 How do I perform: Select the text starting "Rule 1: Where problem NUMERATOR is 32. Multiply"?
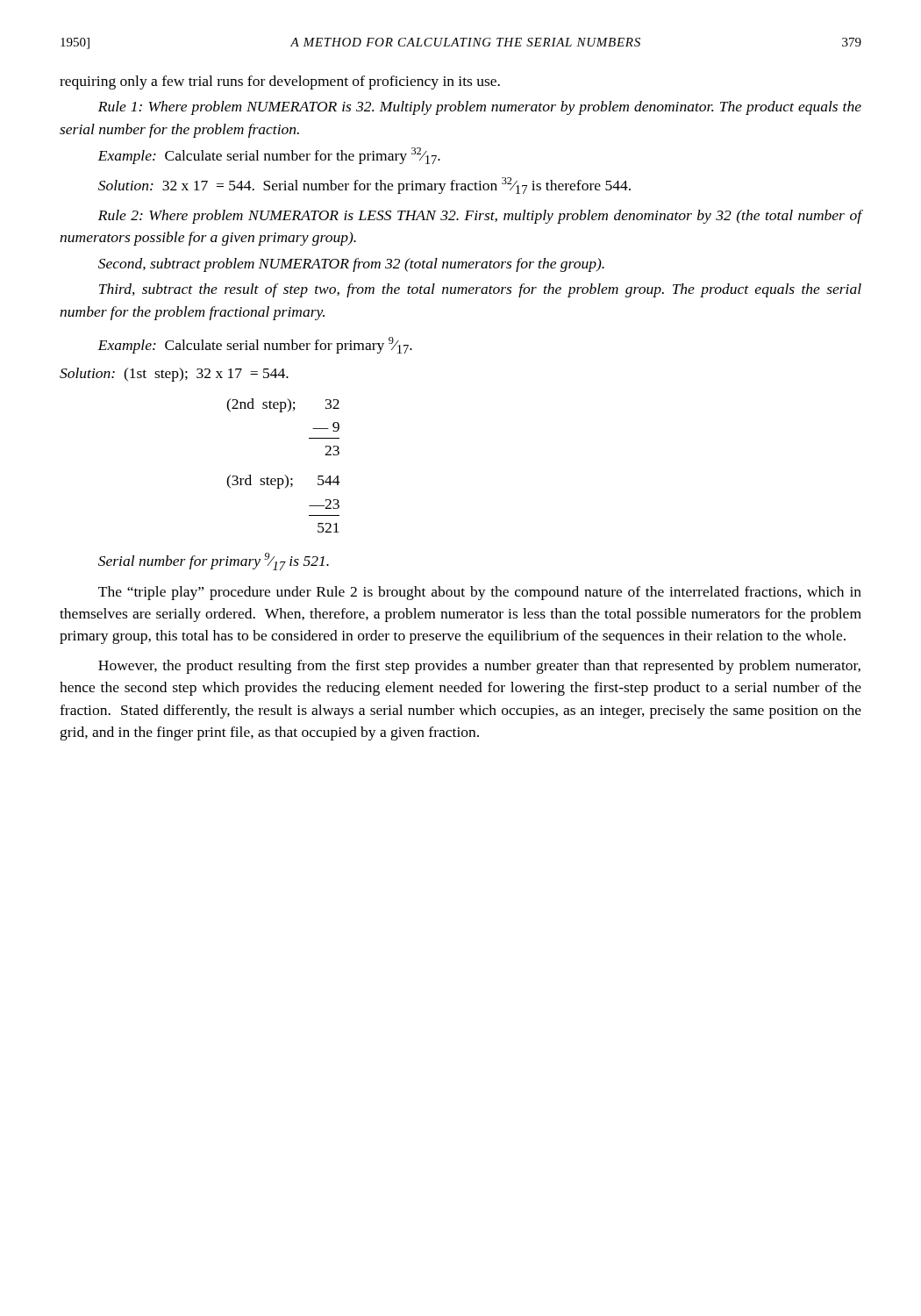click(x=460, y=118)
